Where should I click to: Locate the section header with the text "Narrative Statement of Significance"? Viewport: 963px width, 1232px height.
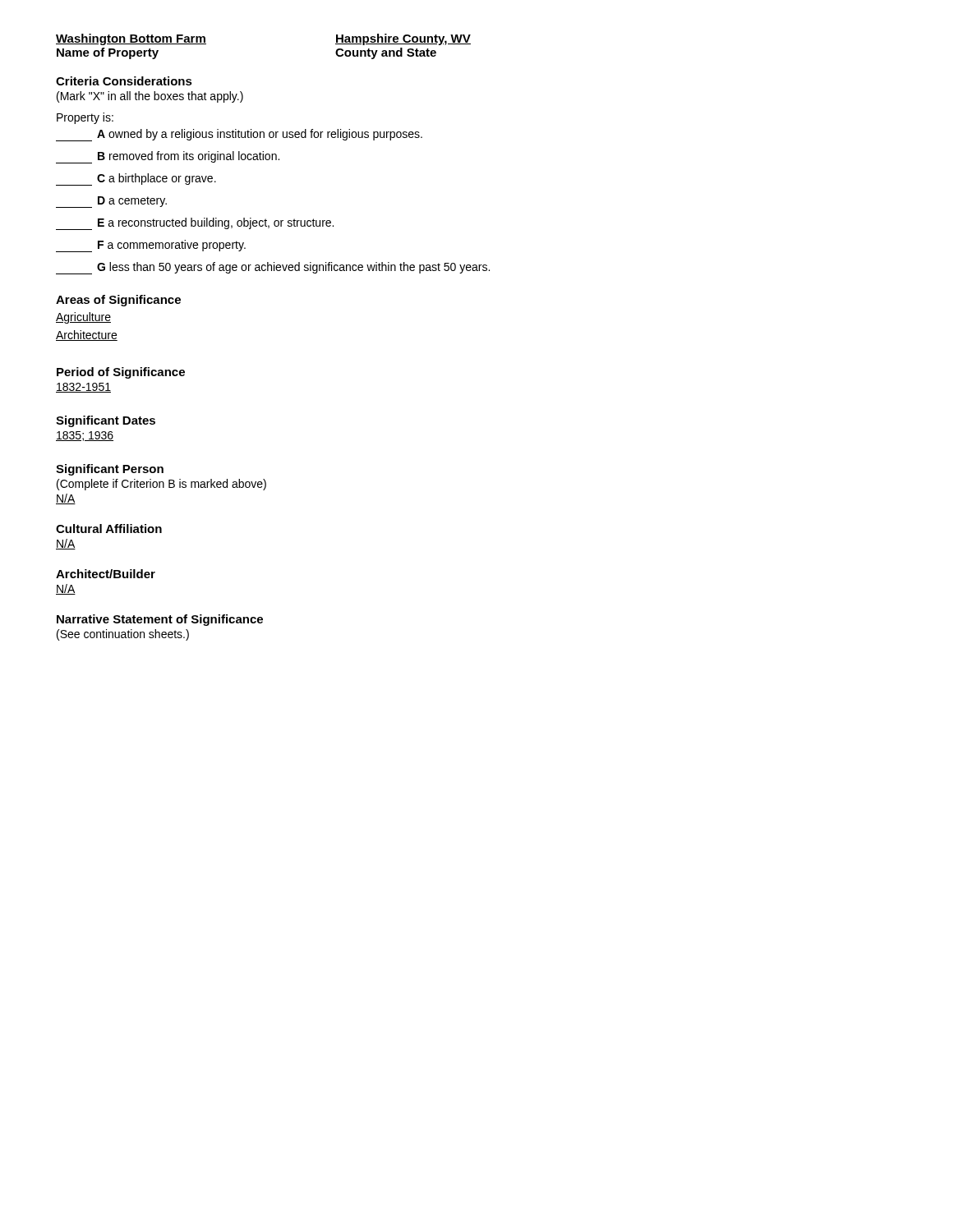[160, 619]
